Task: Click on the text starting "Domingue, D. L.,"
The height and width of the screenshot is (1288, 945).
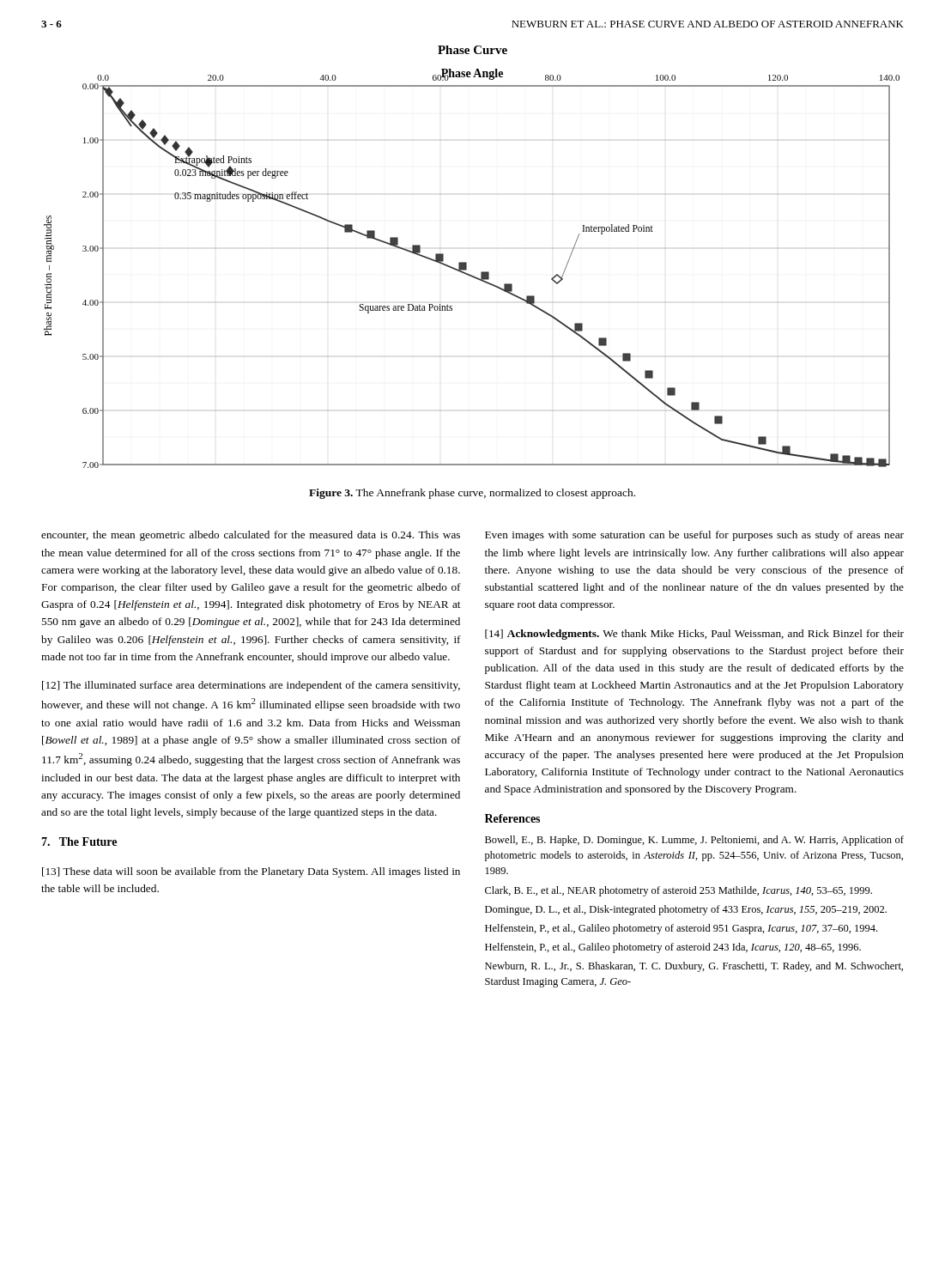Action: (686, 909)
